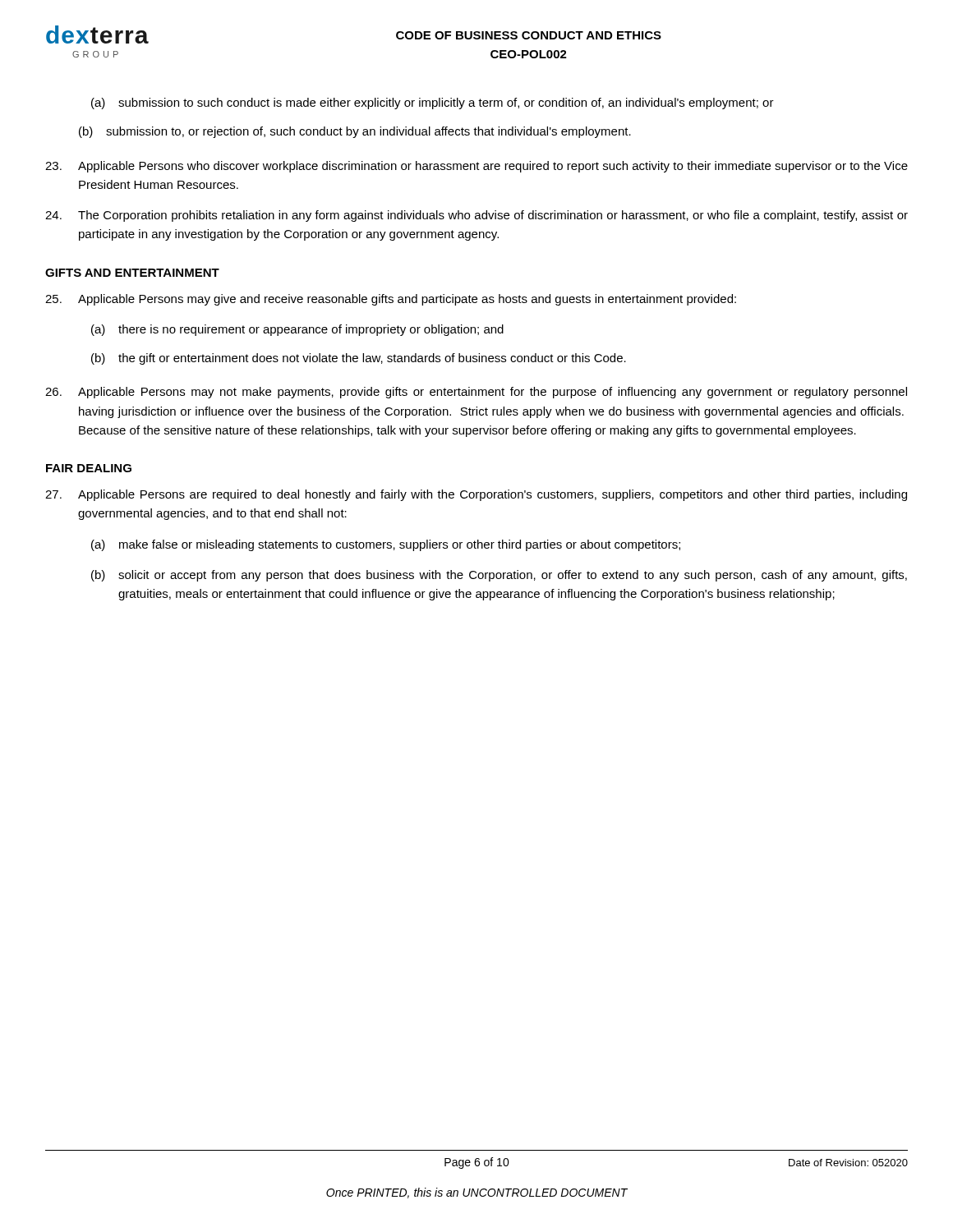Click on the section header with the text "GIFTS AND ENTERTAINMENT"

[x=132, y=273]
